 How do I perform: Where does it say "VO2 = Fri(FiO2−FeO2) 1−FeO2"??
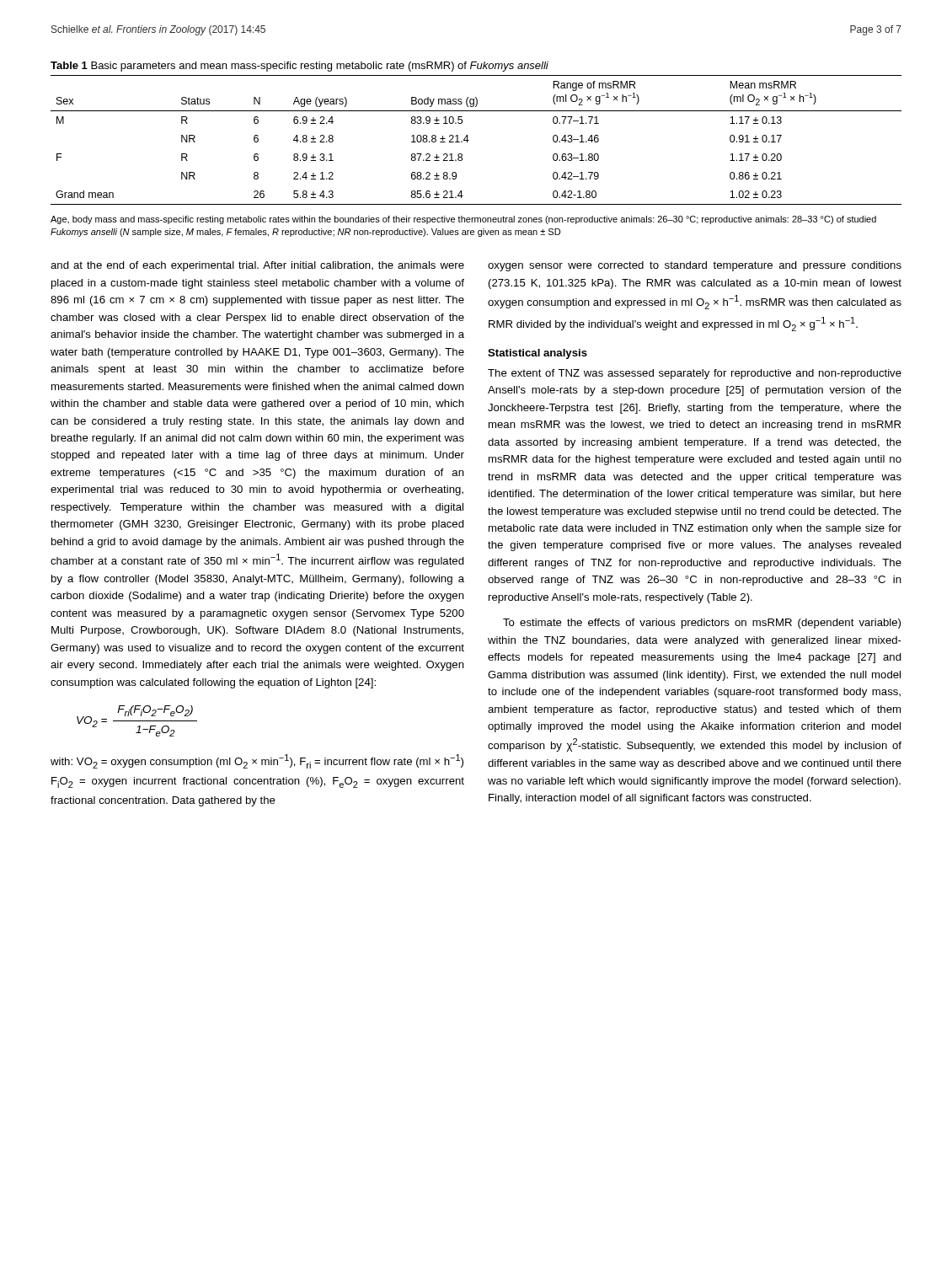pyautogui.click(x=137, y=721)
